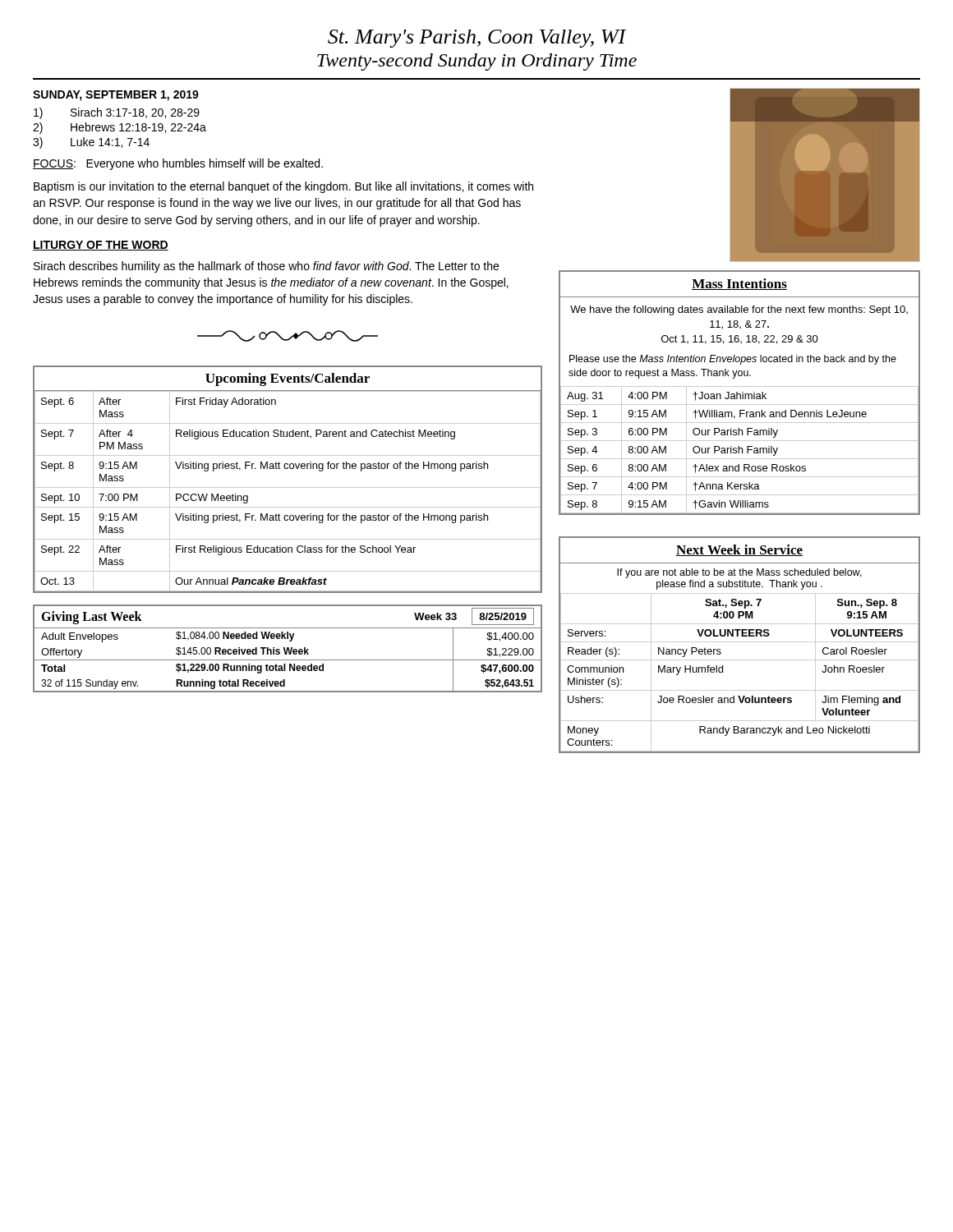Point to the text block starting "SUNDAY, SEPTEMBER 1, 2019"
953x1232 pixels.
[x=116, y=94]
